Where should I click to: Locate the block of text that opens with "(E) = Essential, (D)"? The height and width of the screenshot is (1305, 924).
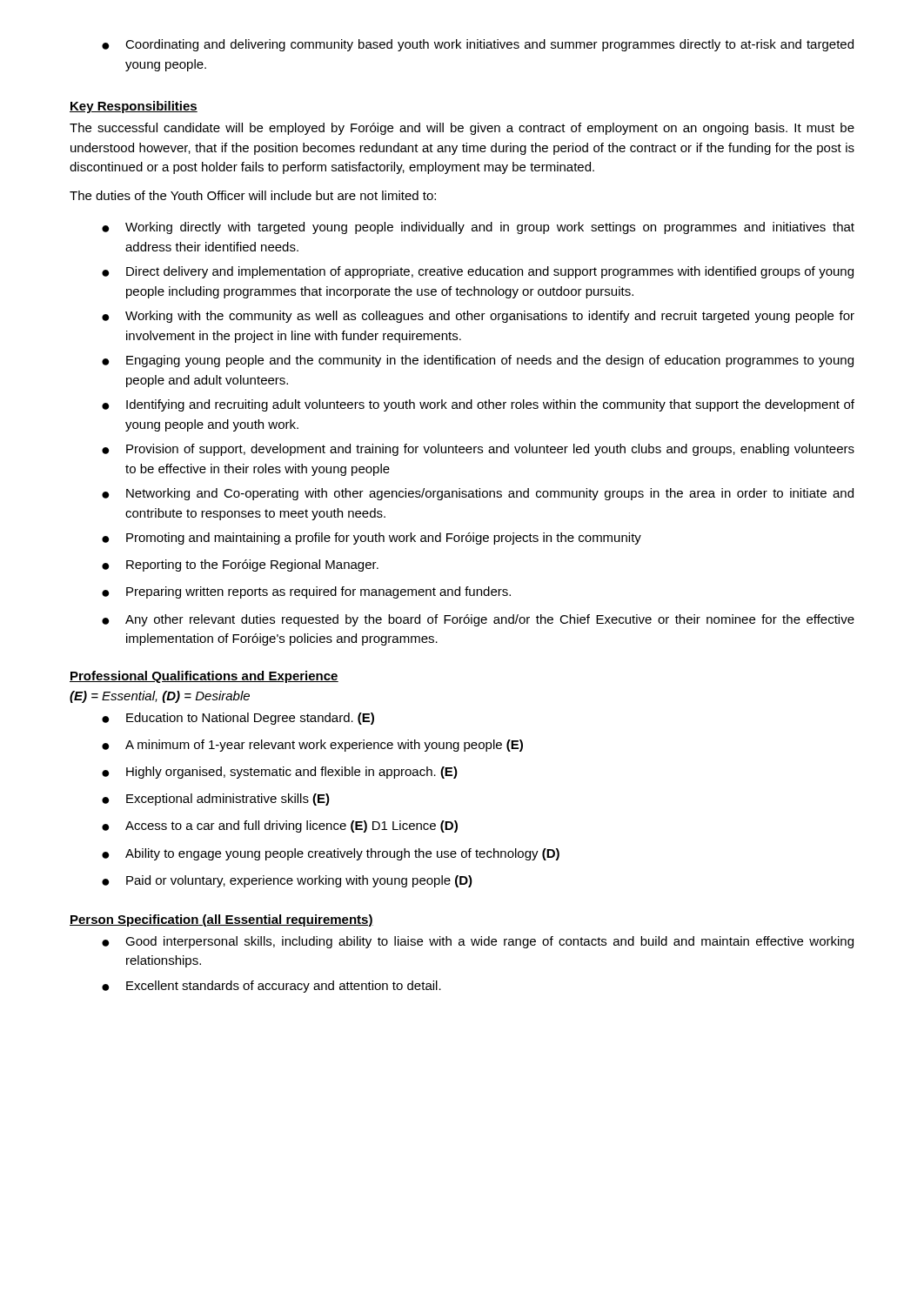tap(160, 695)
